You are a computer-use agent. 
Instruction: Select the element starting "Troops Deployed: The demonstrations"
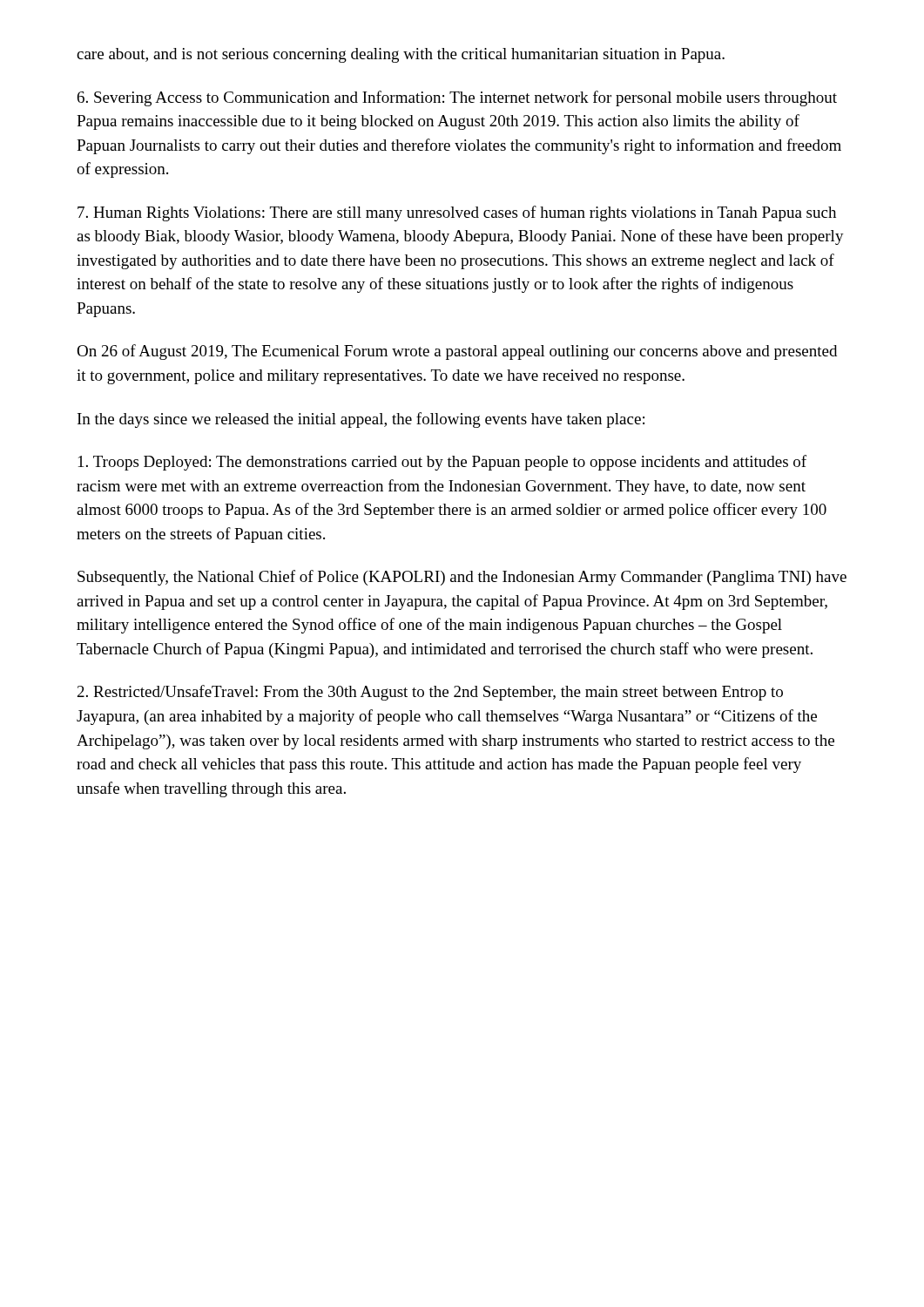pos(452,498)
